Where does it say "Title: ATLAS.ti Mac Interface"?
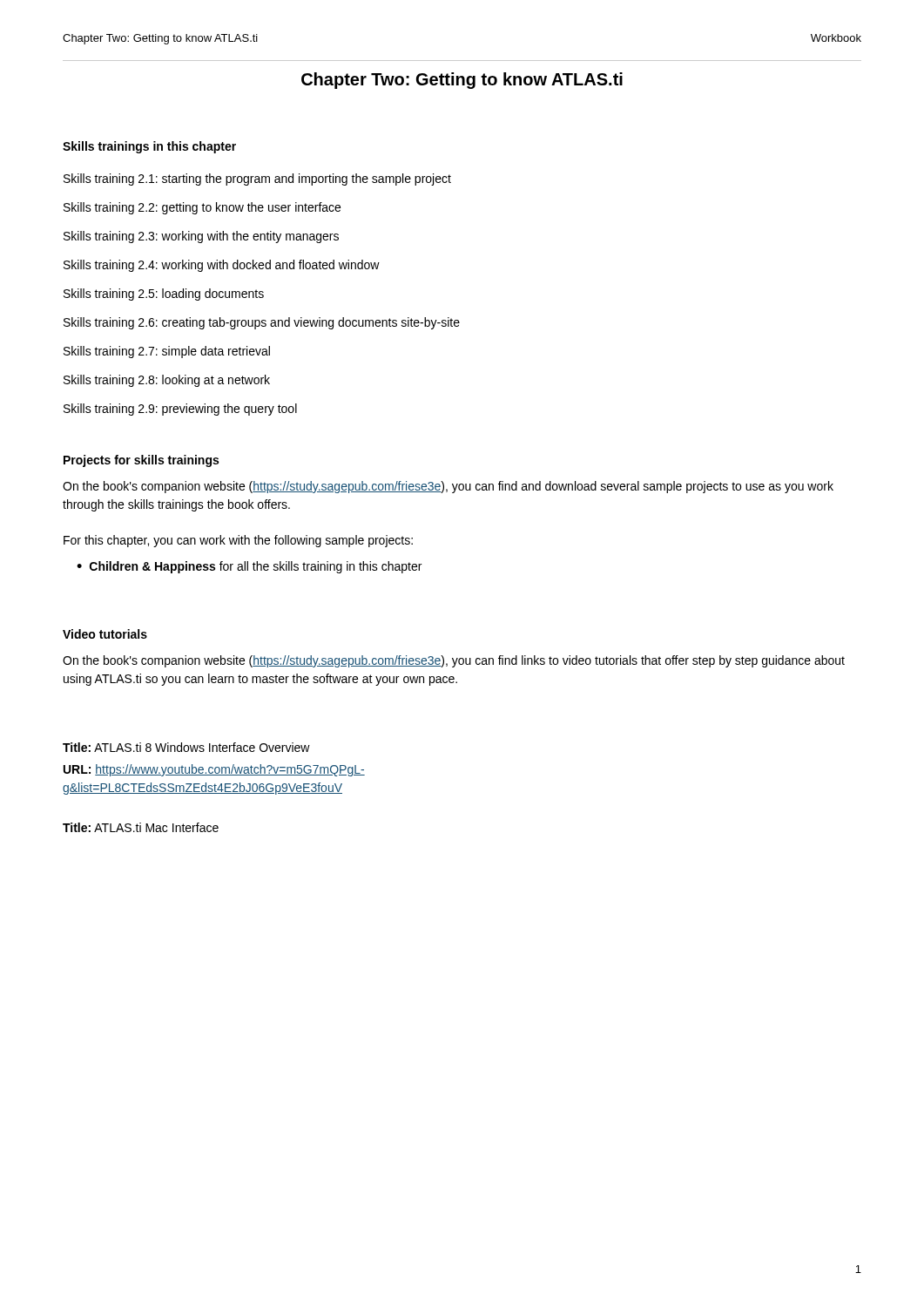This screenshot has height=1307, width=924. point(141,828)
